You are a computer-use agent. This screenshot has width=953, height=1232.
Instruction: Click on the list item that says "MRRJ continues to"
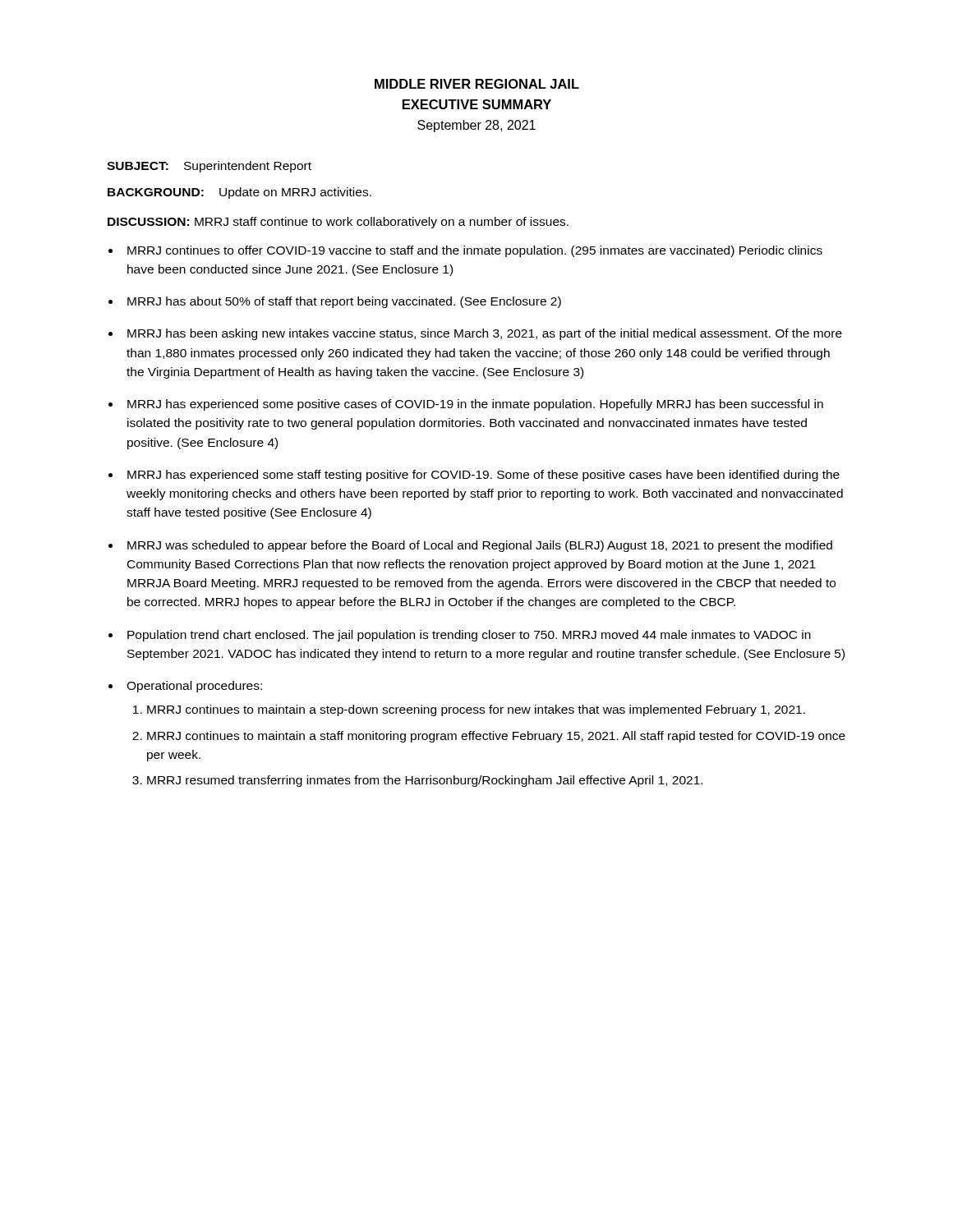pyautogui.click(x=475, y=259)
